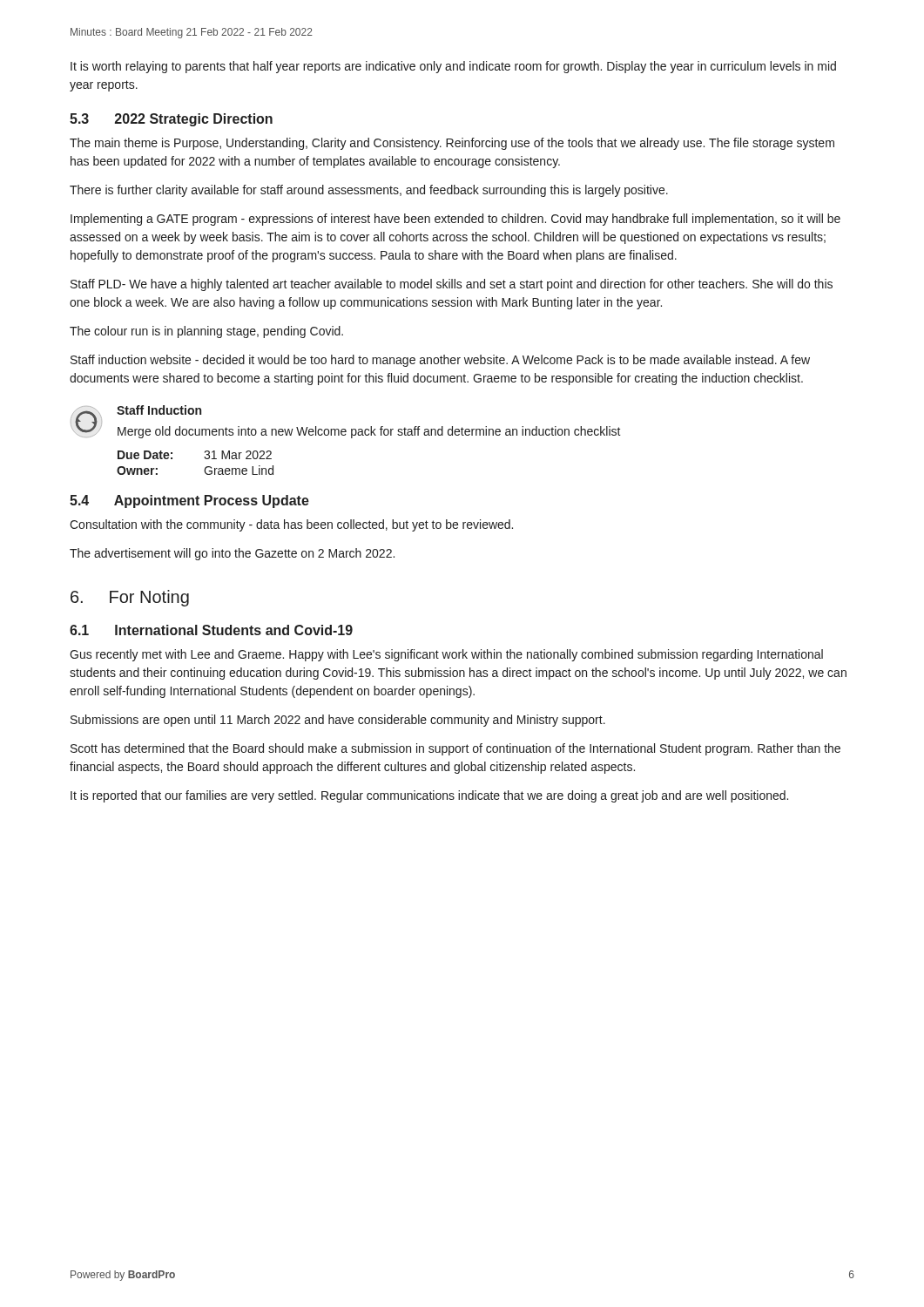Find the text block starting "The advertisement will go"
This screenshot has height=1307, width=924.
233,553
